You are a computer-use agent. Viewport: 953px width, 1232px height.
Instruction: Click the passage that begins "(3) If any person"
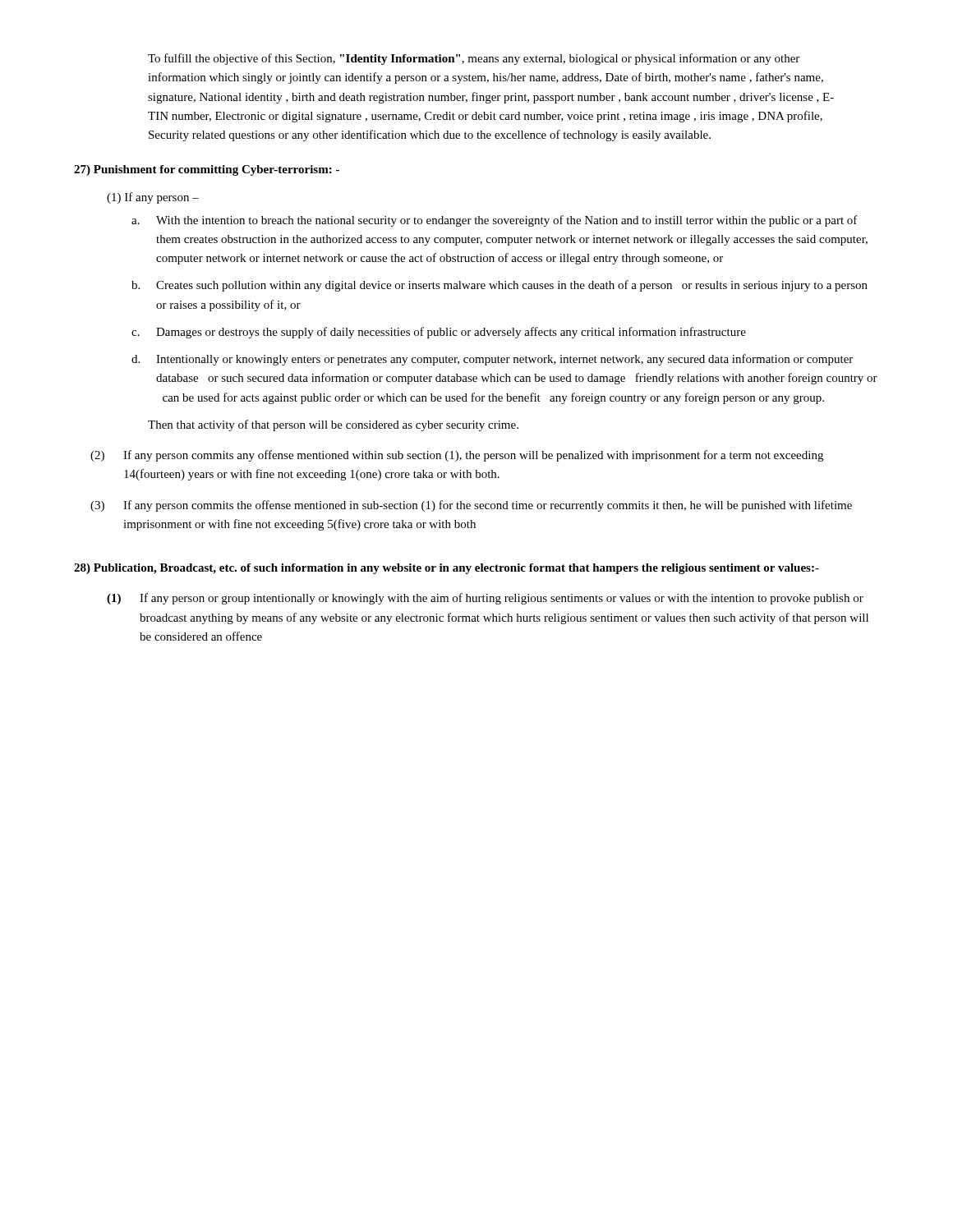point(485,515)
